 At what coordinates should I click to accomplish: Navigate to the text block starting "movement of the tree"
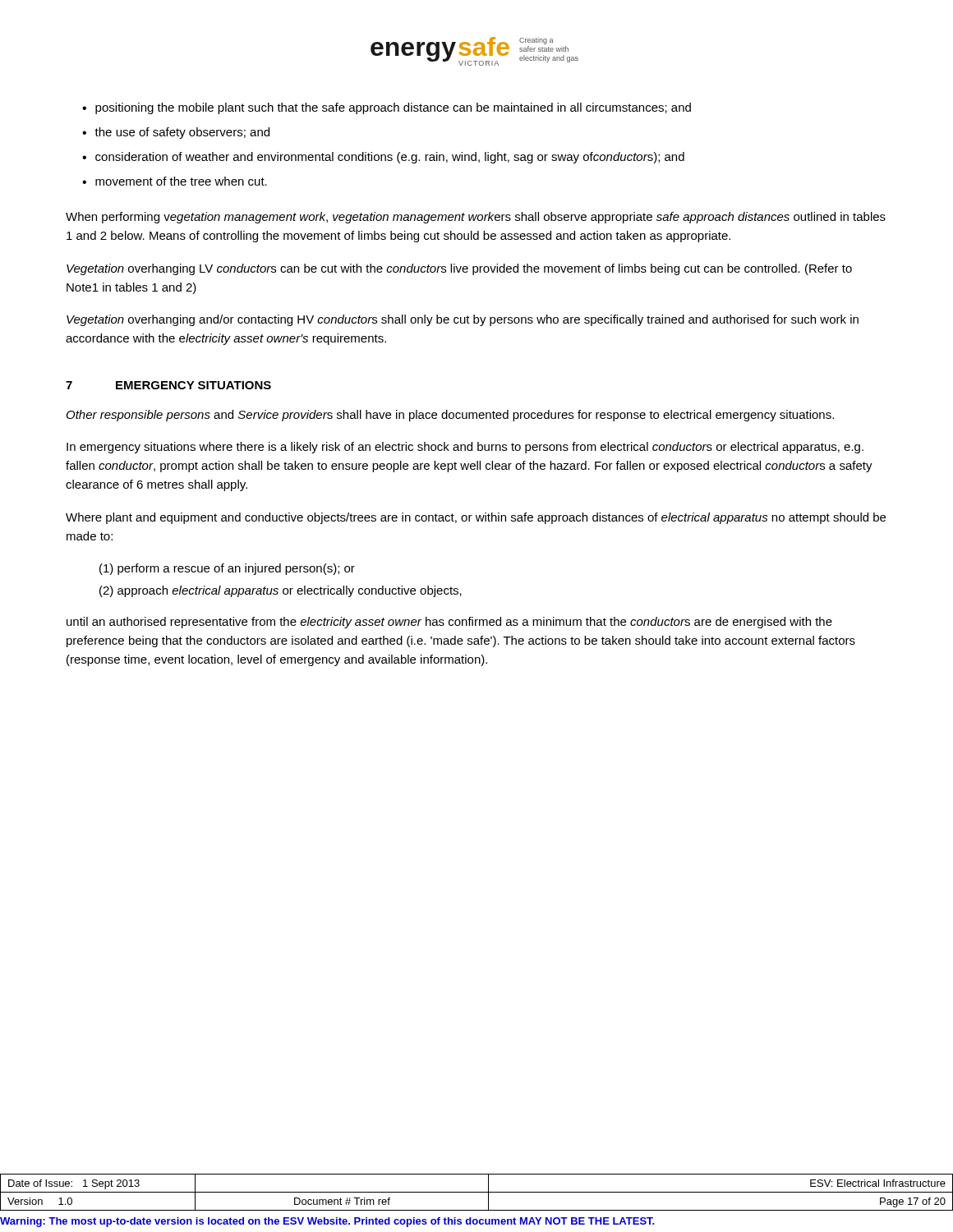coord(175,181)
